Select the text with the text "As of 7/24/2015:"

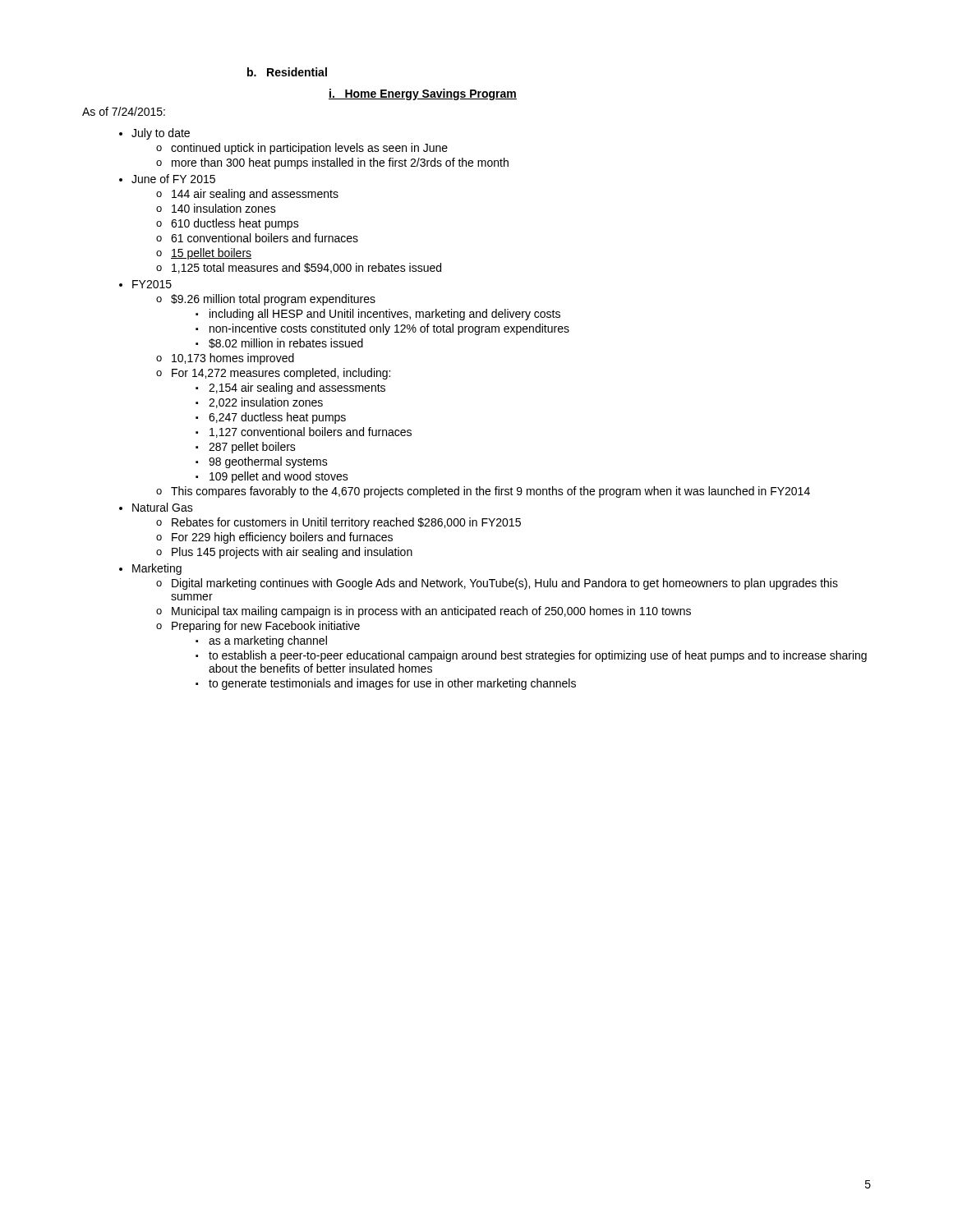click(x=124, y=112)
